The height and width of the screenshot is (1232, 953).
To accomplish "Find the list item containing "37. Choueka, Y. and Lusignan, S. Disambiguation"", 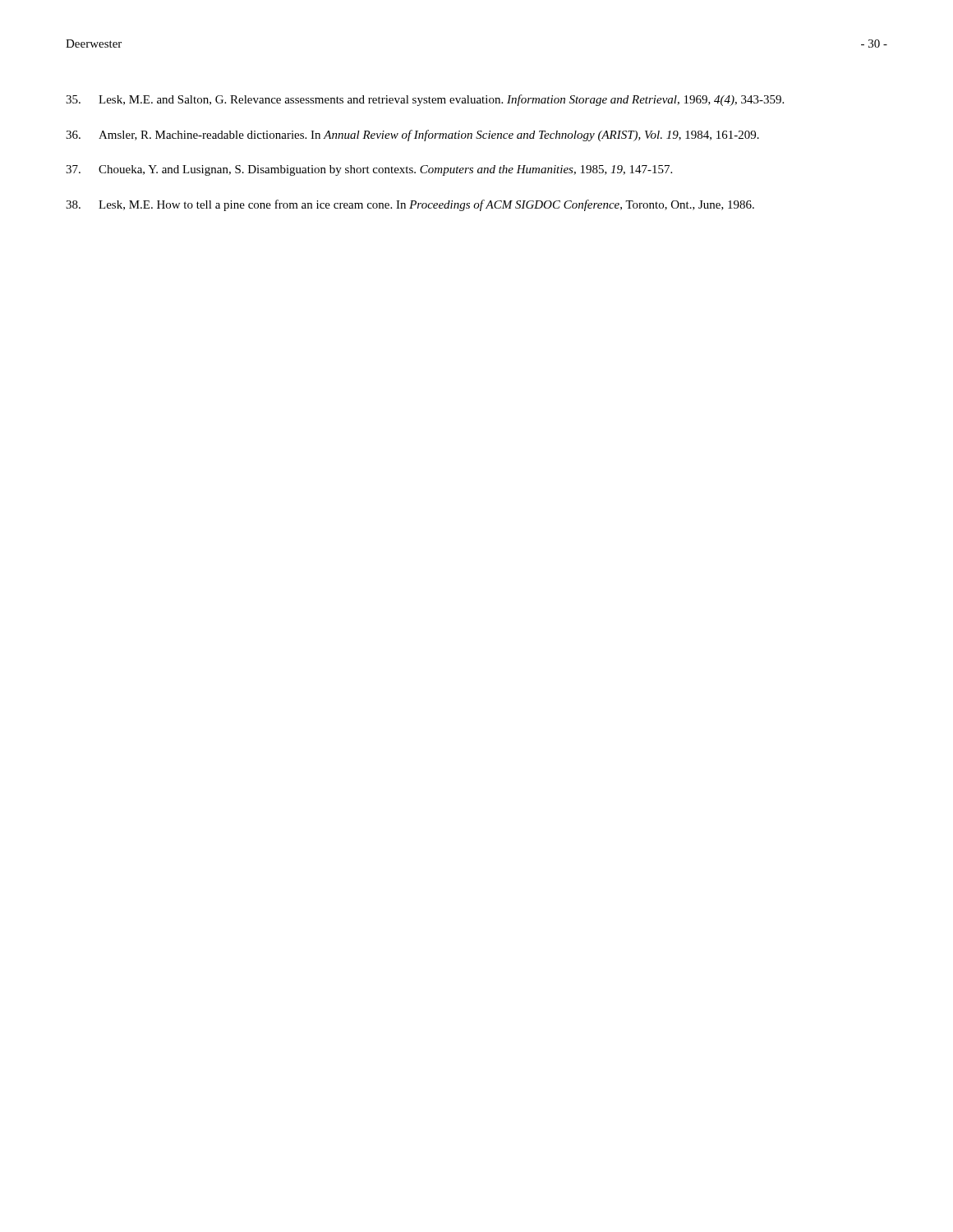I will coord(456,169).
